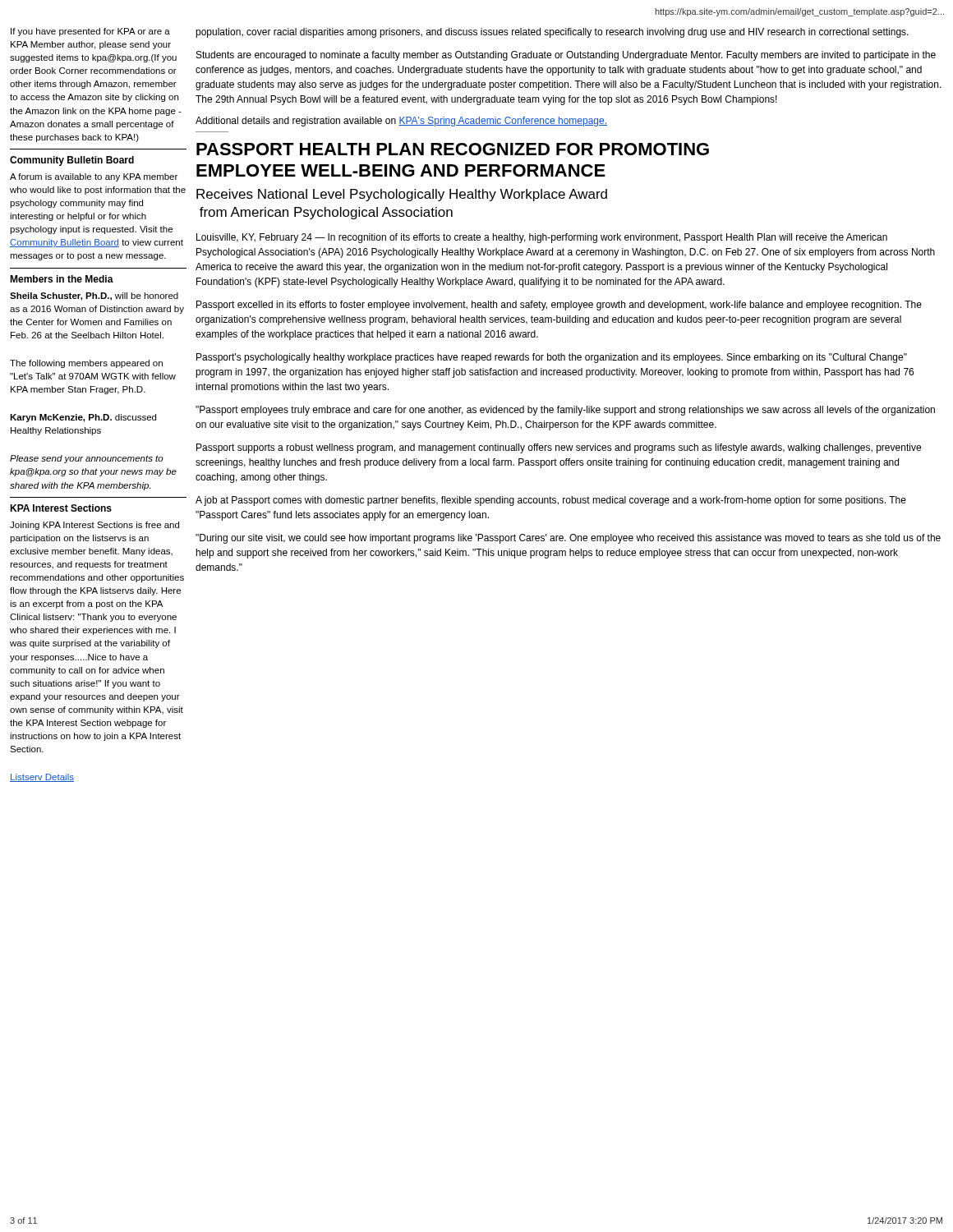Point to the block starting "Karyn McKenzie, Ph.D. discussed Healthy Relationships"
Screen dimensions: 1232x953
[83, 424]
